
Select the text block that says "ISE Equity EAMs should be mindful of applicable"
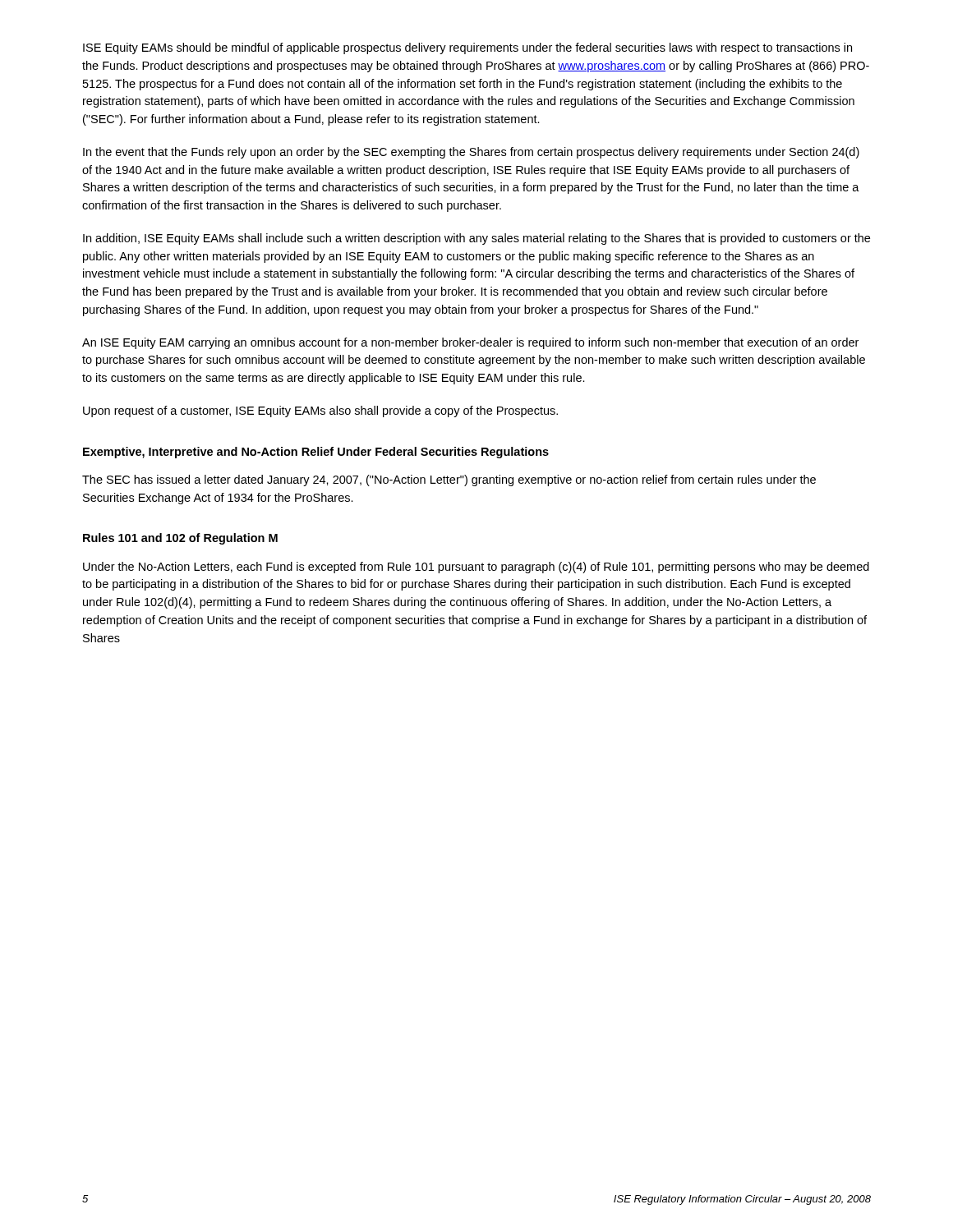476,83
